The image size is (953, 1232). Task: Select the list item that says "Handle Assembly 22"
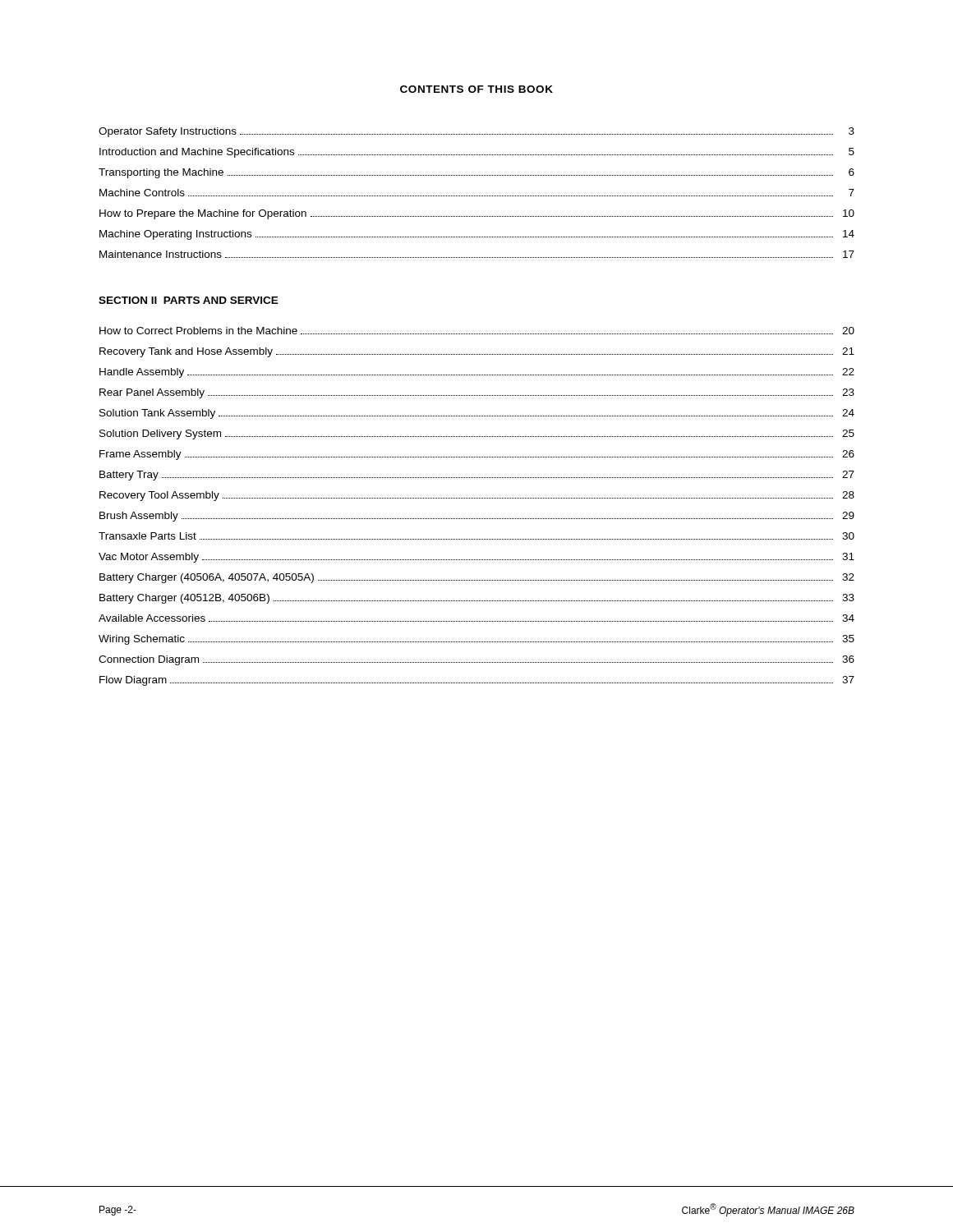(476, 372)
